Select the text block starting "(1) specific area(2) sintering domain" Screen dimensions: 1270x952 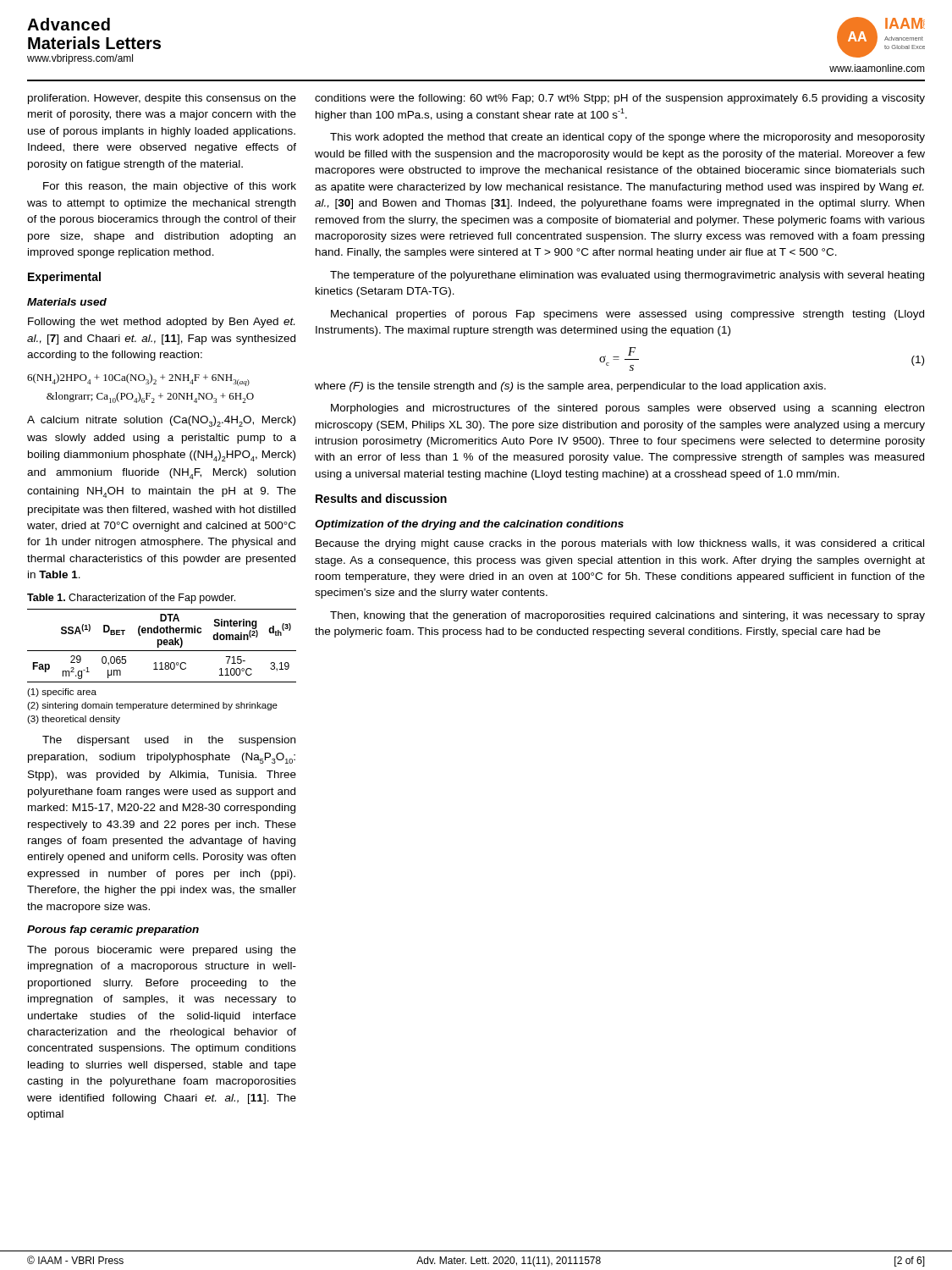click(x=162, y=705)
